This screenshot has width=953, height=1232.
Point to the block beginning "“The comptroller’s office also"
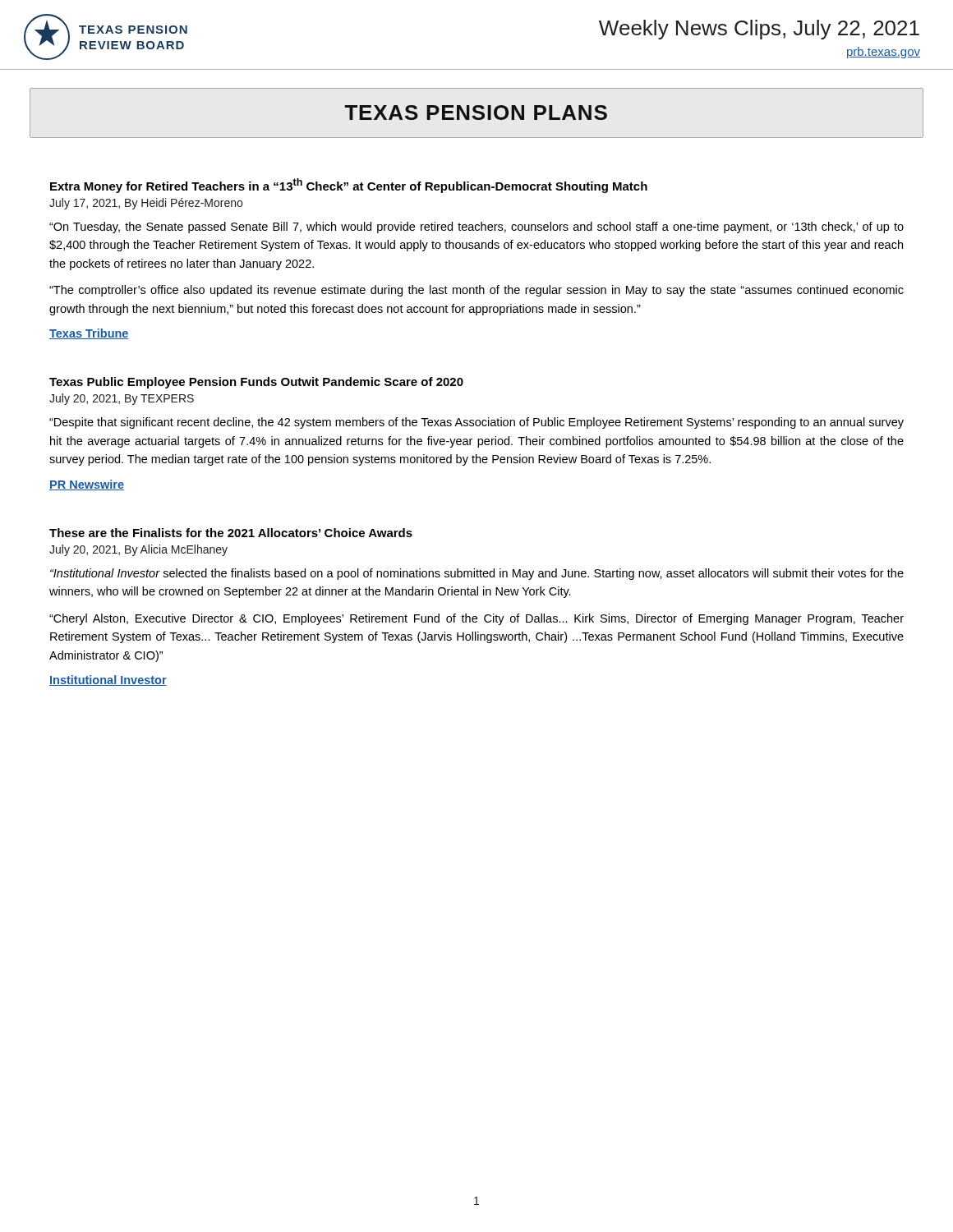click(x=476, y=299)
